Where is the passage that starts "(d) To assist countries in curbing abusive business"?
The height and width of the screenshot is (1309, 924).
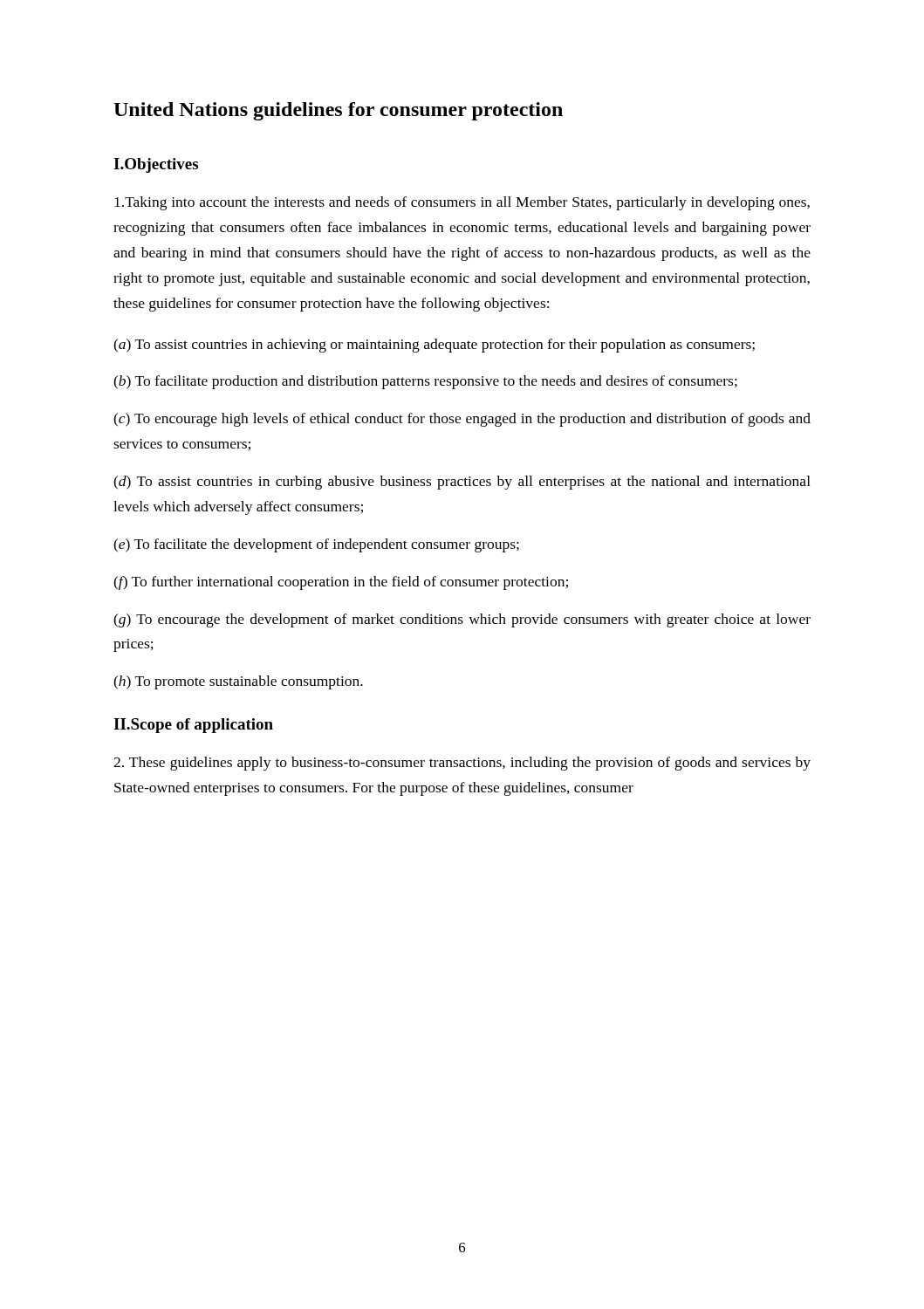(462, 493)
